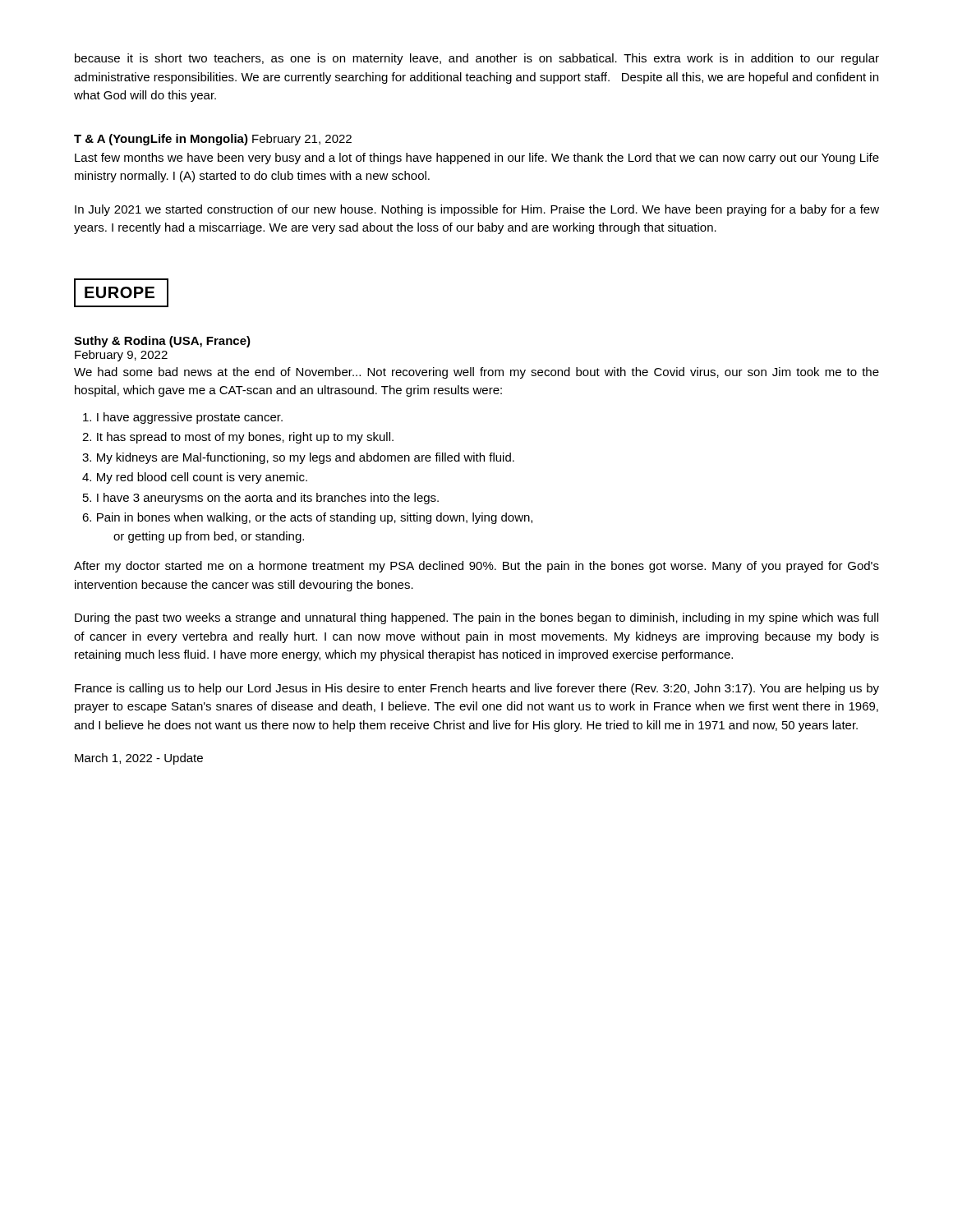The width and height of the screenshot is (953, 1232).
Task: Select the region starting "6. Pain in bones when walking, or the"
Action: (x=308, y=526)
